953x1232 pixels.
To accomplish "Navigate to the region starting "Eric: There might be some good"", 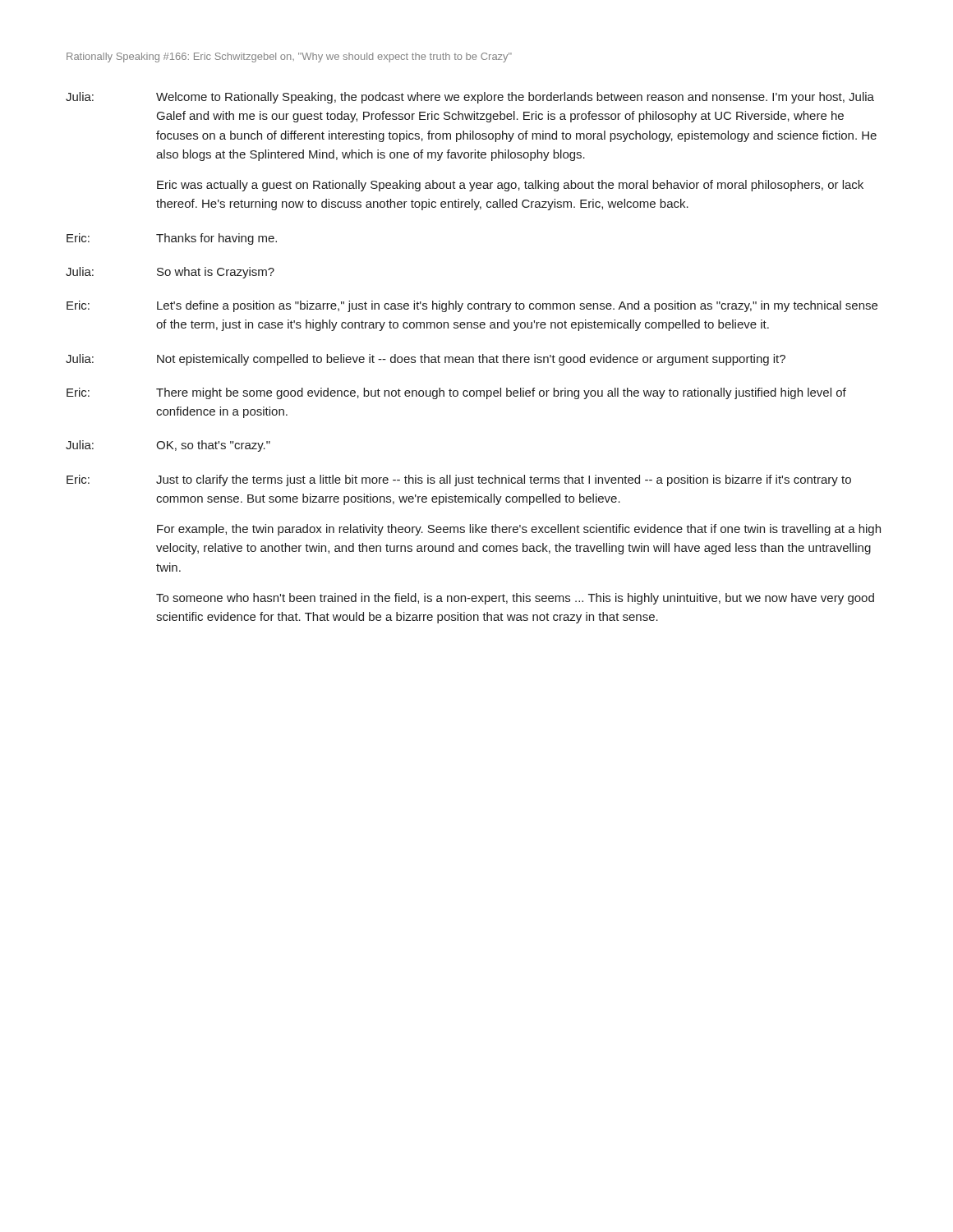I will pyautogui.click(x=476, y=402).
